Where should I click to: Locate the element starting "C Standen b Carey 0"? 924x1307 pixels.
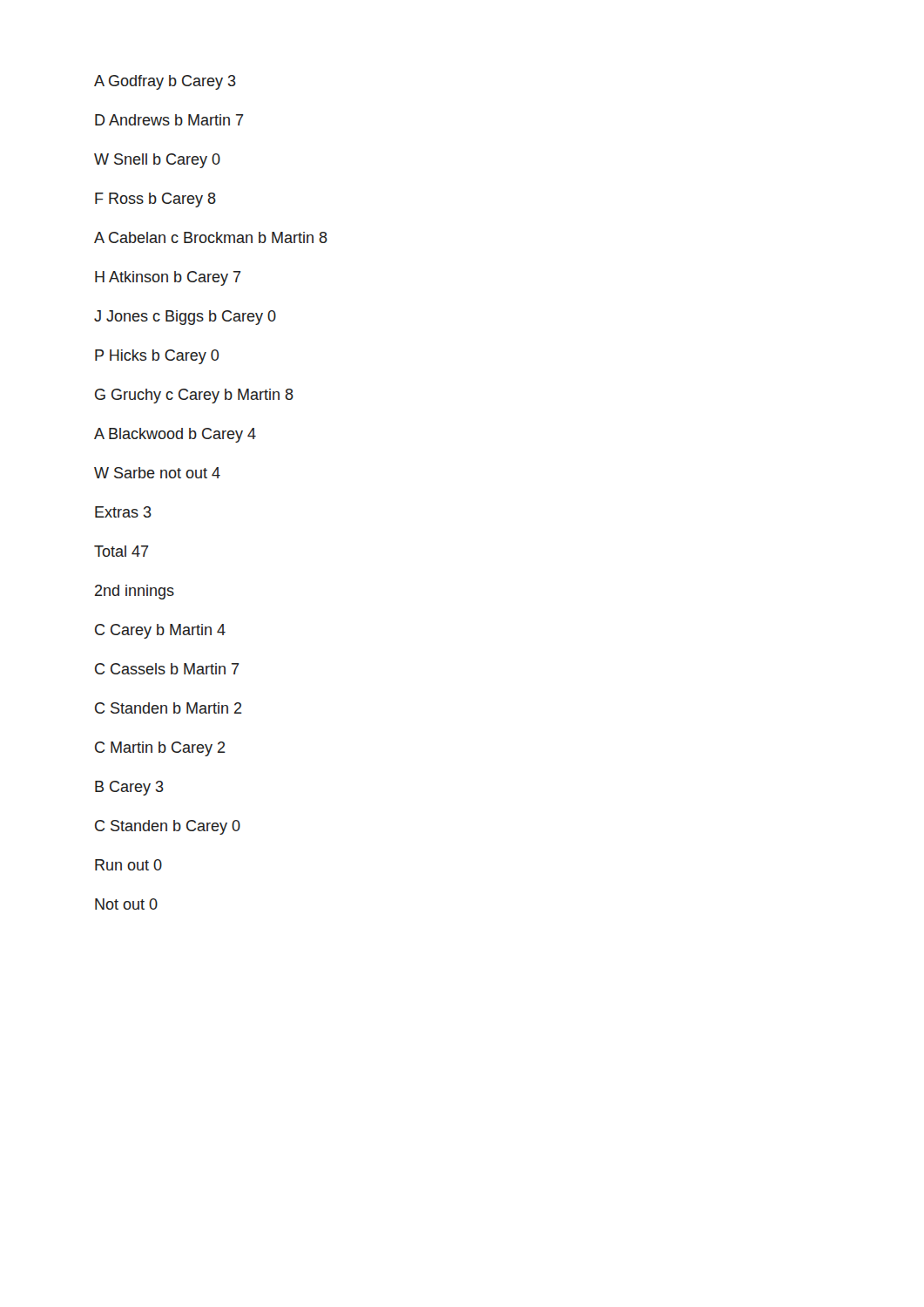click(x=167, y=826)
